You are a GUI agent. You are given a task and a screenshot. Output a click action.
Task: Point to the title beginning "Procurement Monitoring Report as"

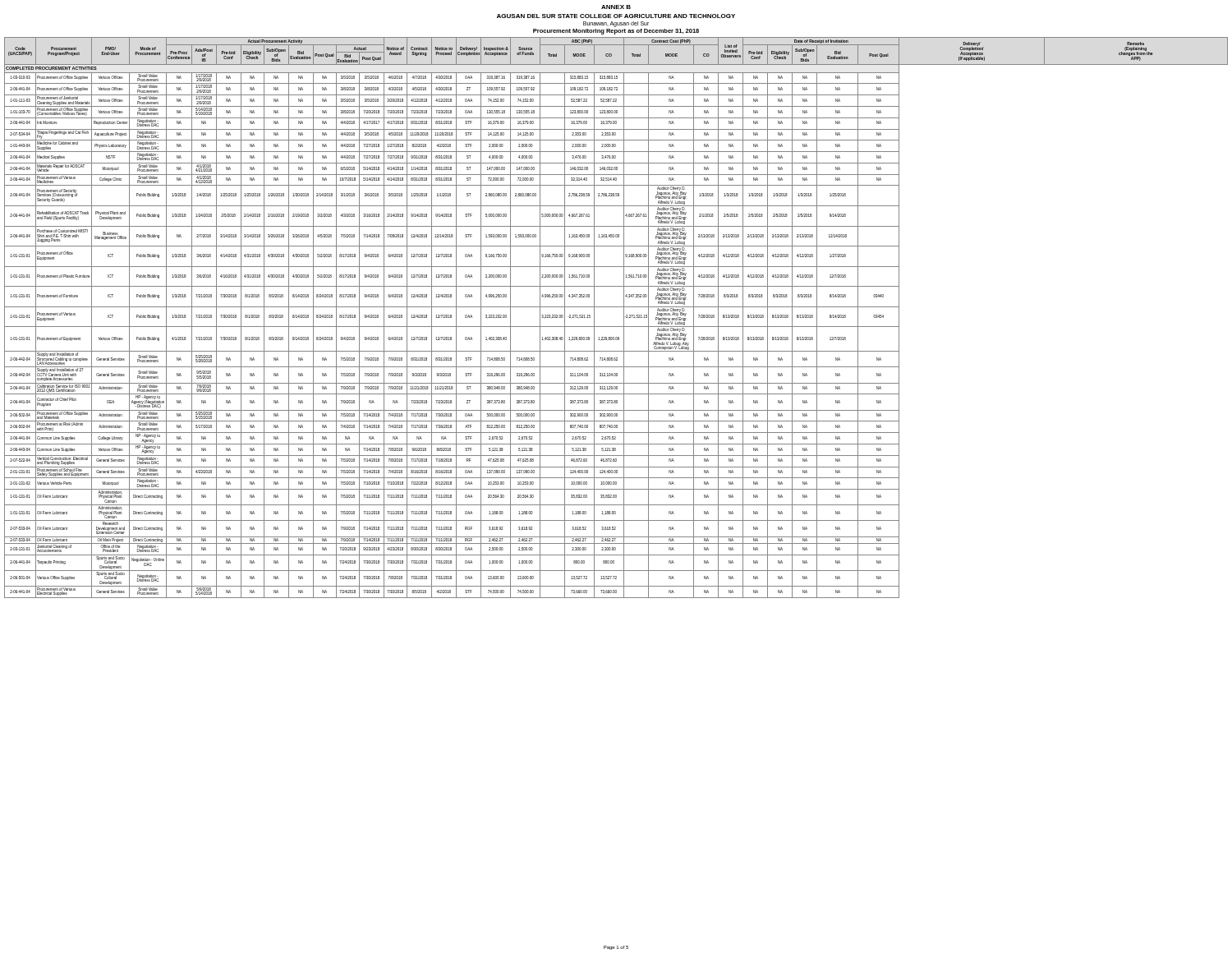coord(616,31)
